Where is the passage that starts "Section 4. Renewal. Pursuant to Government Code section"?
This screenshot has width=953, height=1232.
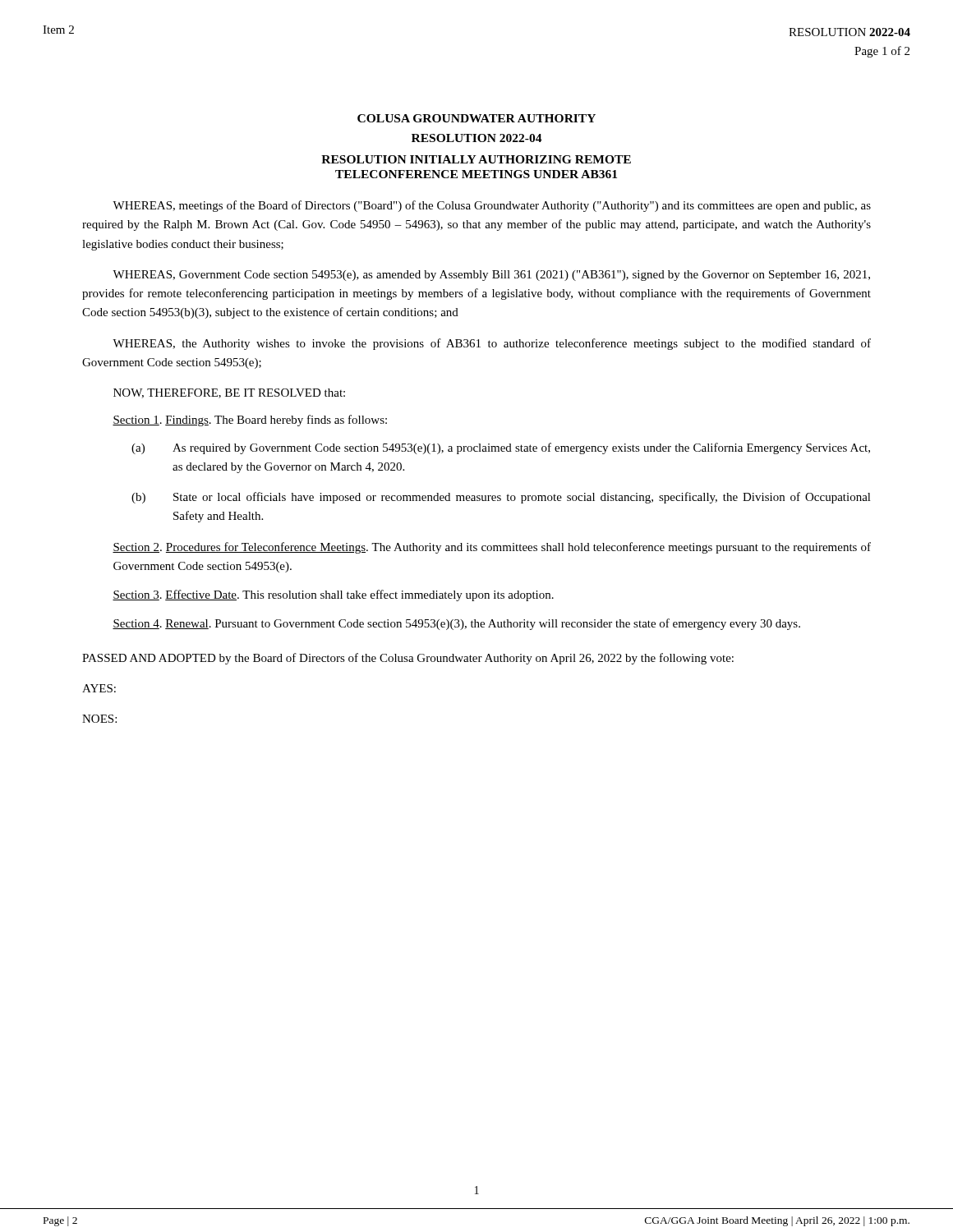pyautogui.click(x=457, y=624)
